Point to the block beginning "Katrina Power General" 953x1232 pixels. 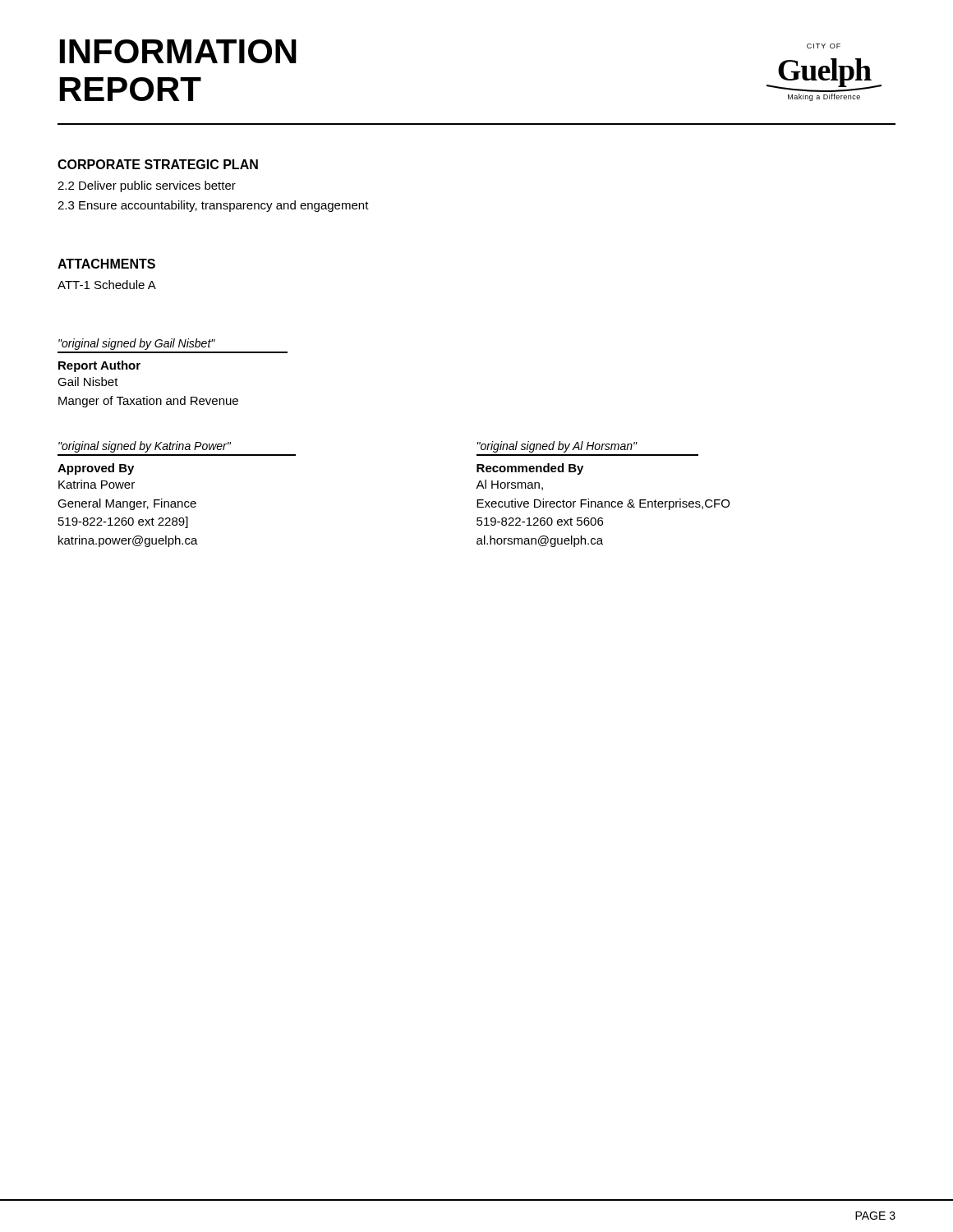(127, 512)
